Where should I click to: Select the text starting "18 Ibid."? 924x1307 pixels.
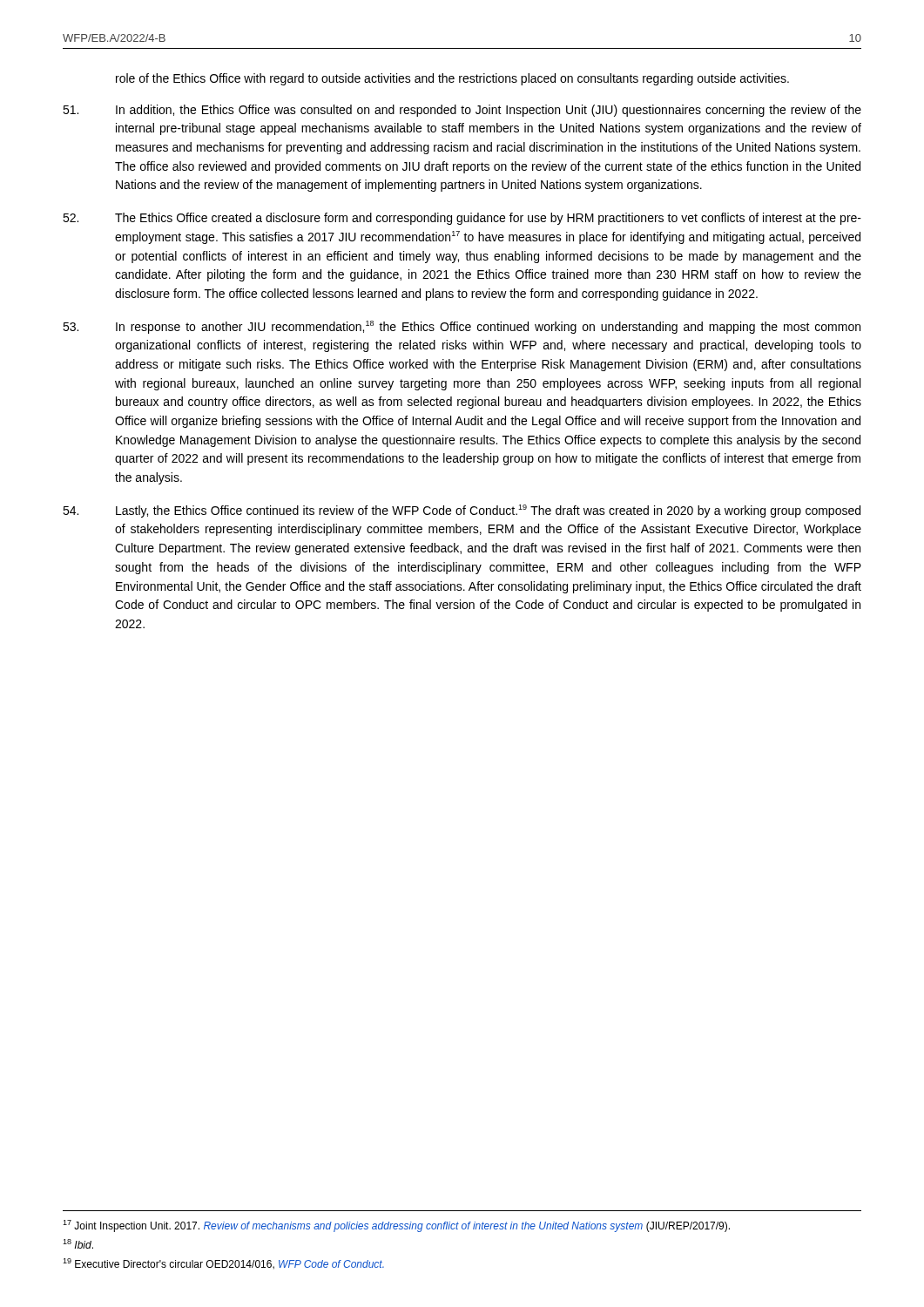78,1244
